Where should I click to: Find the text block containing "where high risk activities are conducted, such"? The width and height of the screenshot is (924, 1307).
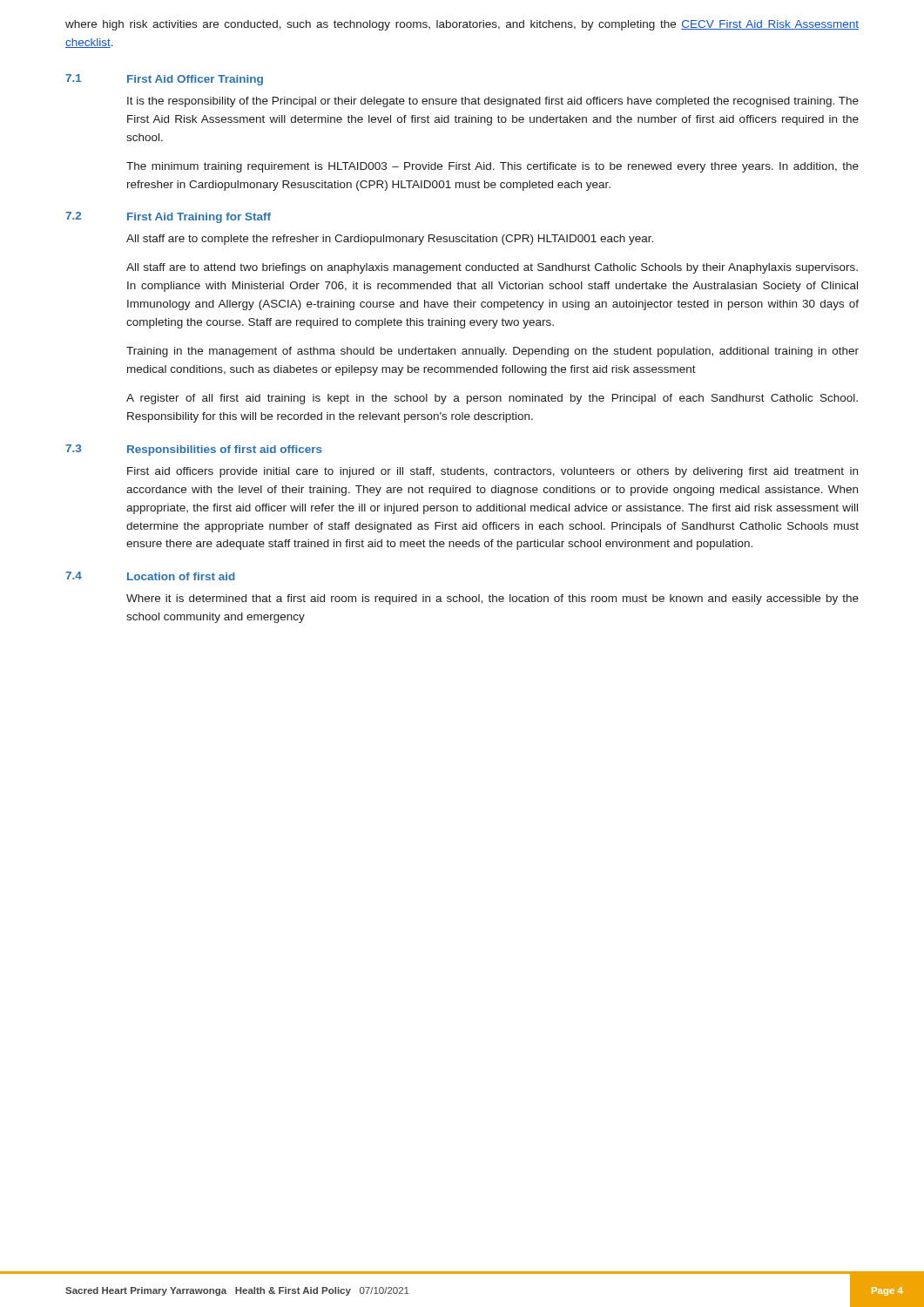pos(462,33)
